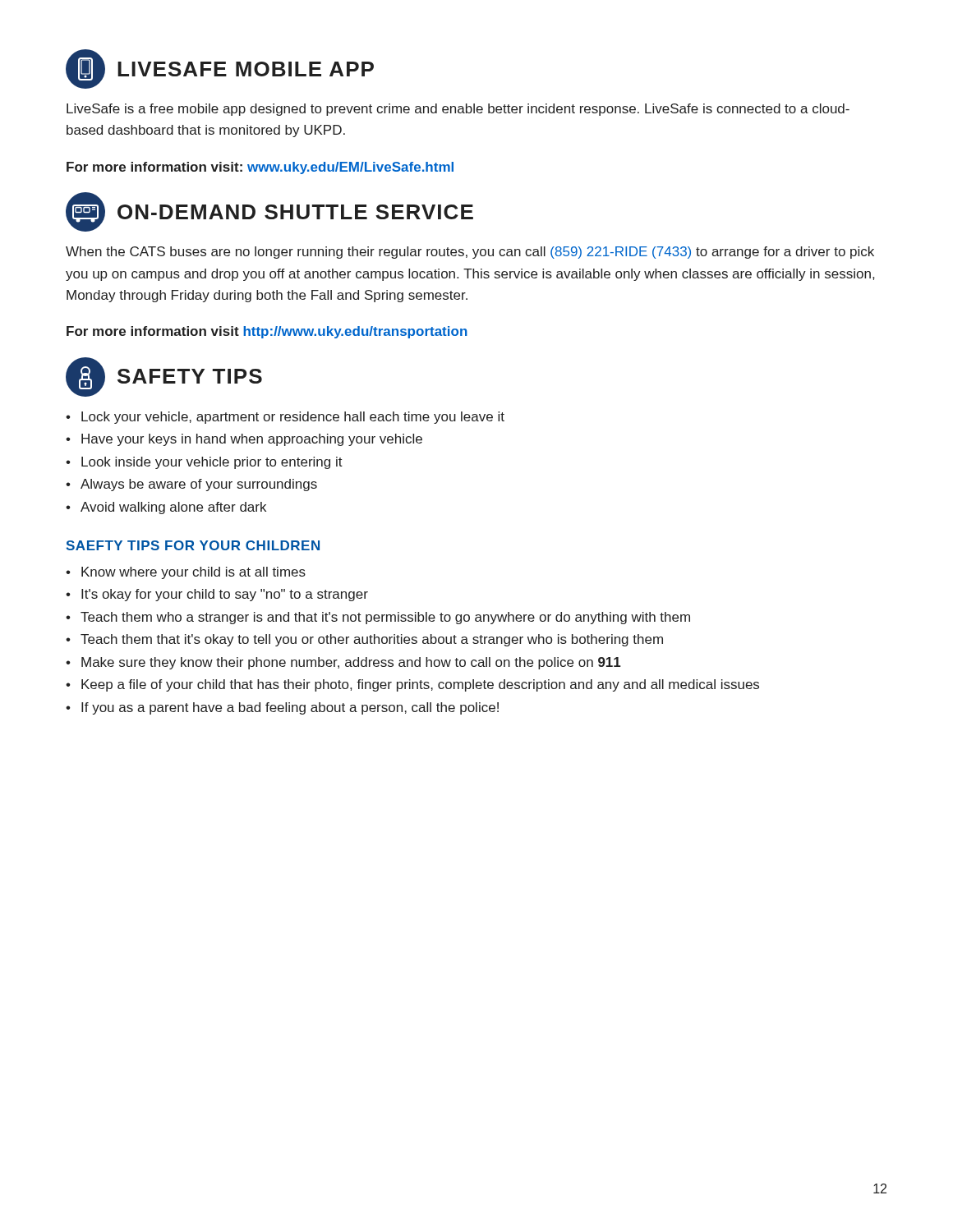The image size is (953, 1232).
Task: Navigate to the text block starting "LiveSafe is a free mobile app"
Action: (x=458, y=120)
